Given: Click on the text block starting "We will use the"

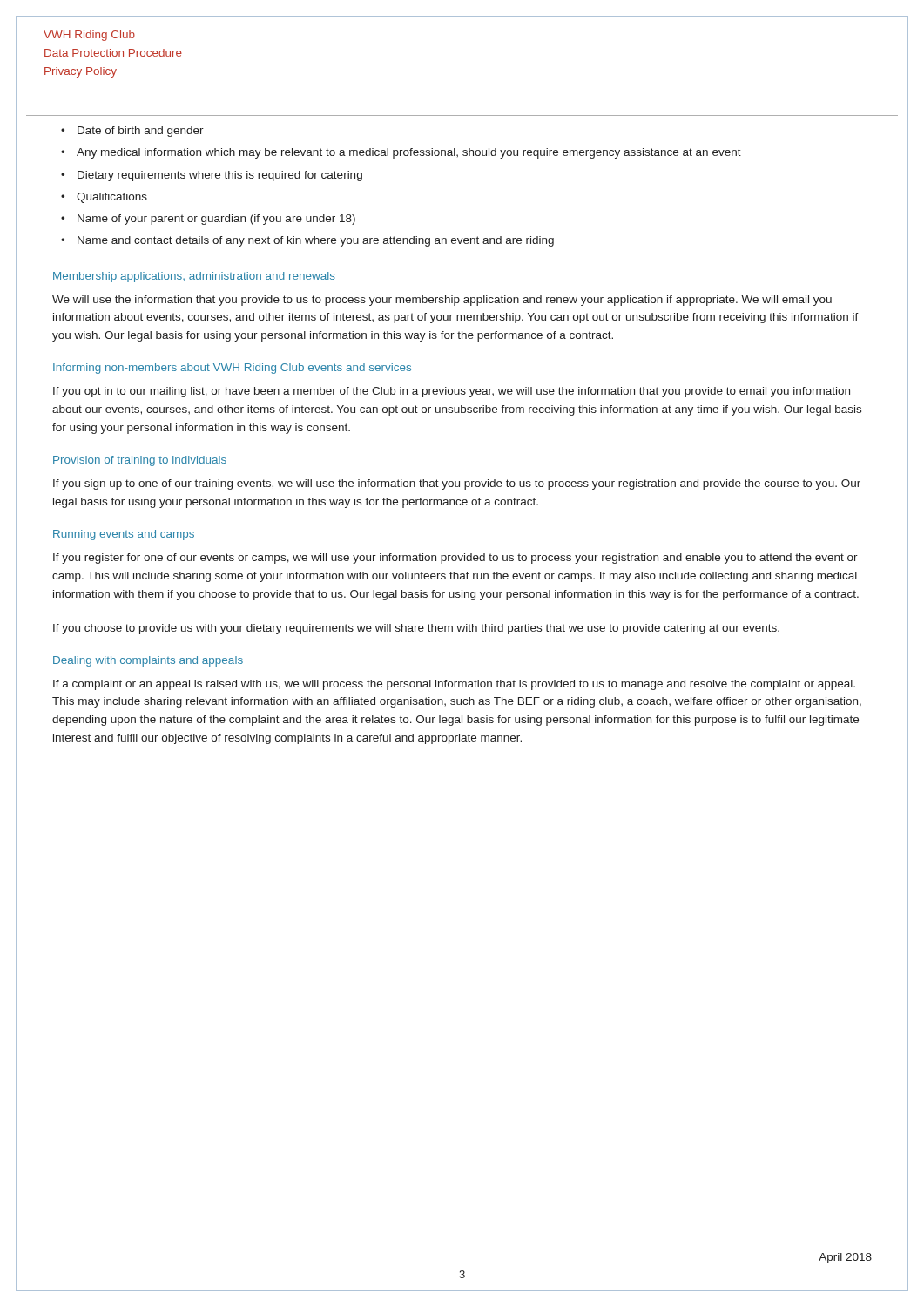Looking at the screenshot, I should tap(455, 317).
